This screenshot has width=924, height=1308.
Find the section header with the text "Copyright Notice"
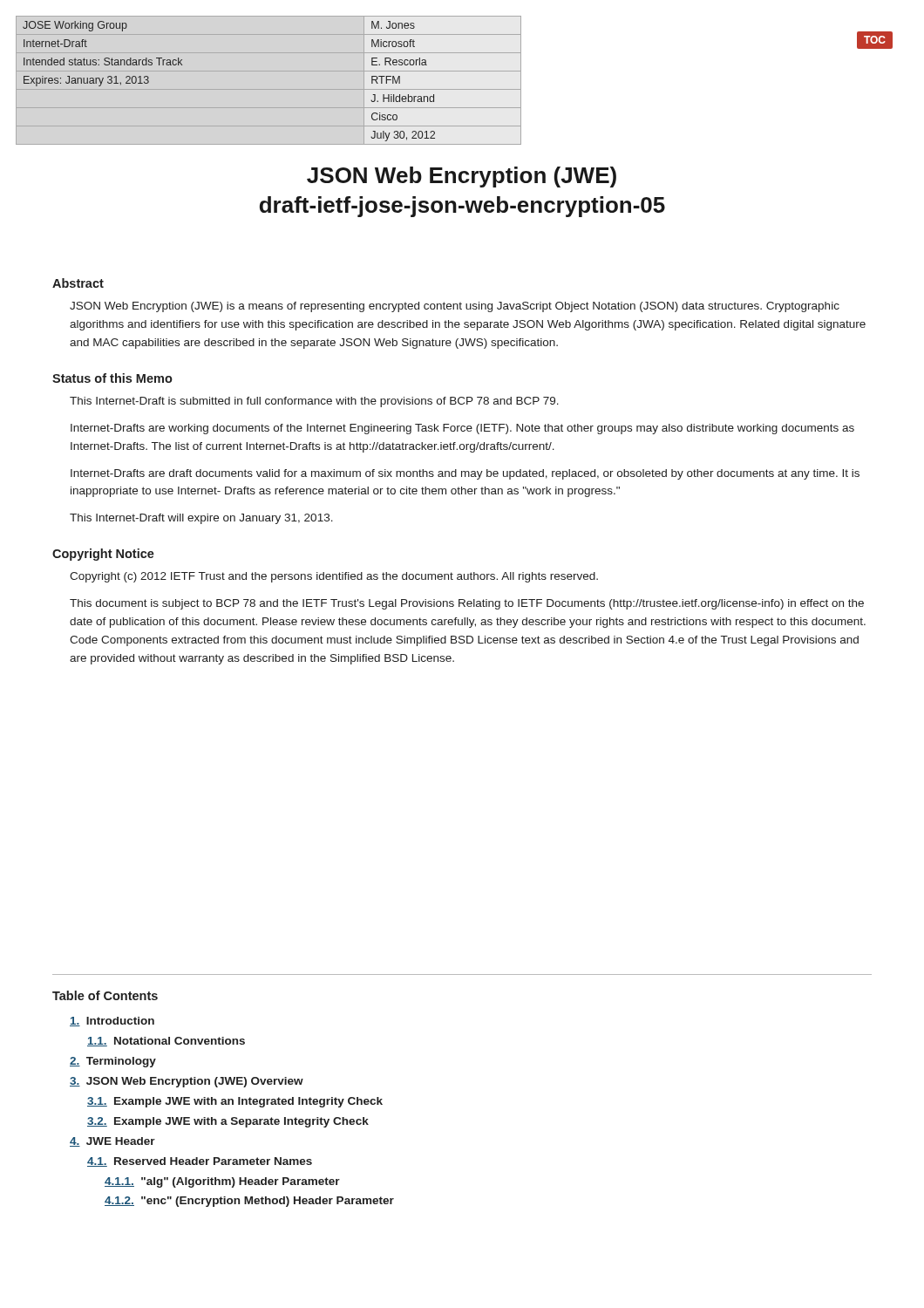[103, 554]
